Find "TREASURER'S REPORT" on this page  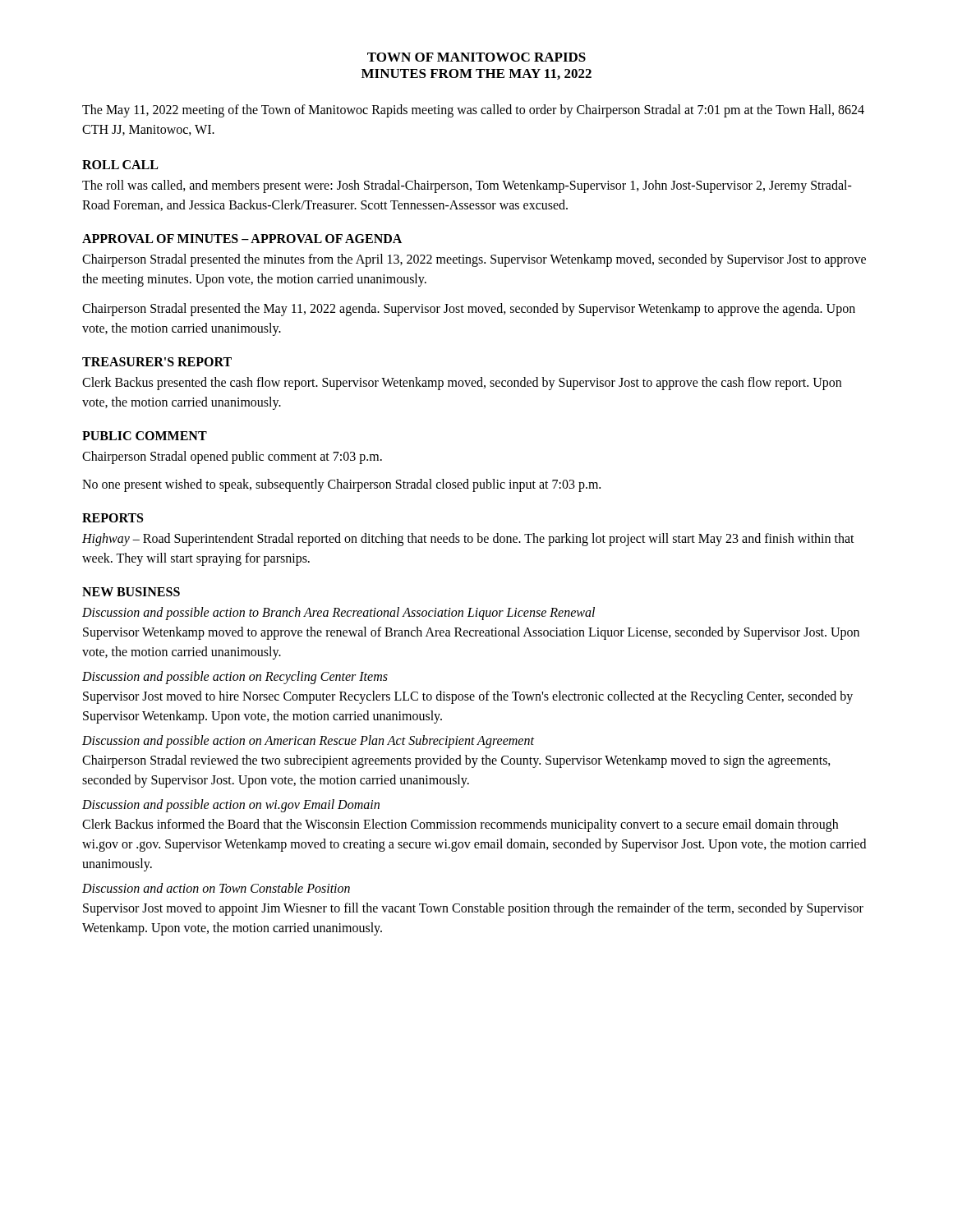[x=157, y=362]
